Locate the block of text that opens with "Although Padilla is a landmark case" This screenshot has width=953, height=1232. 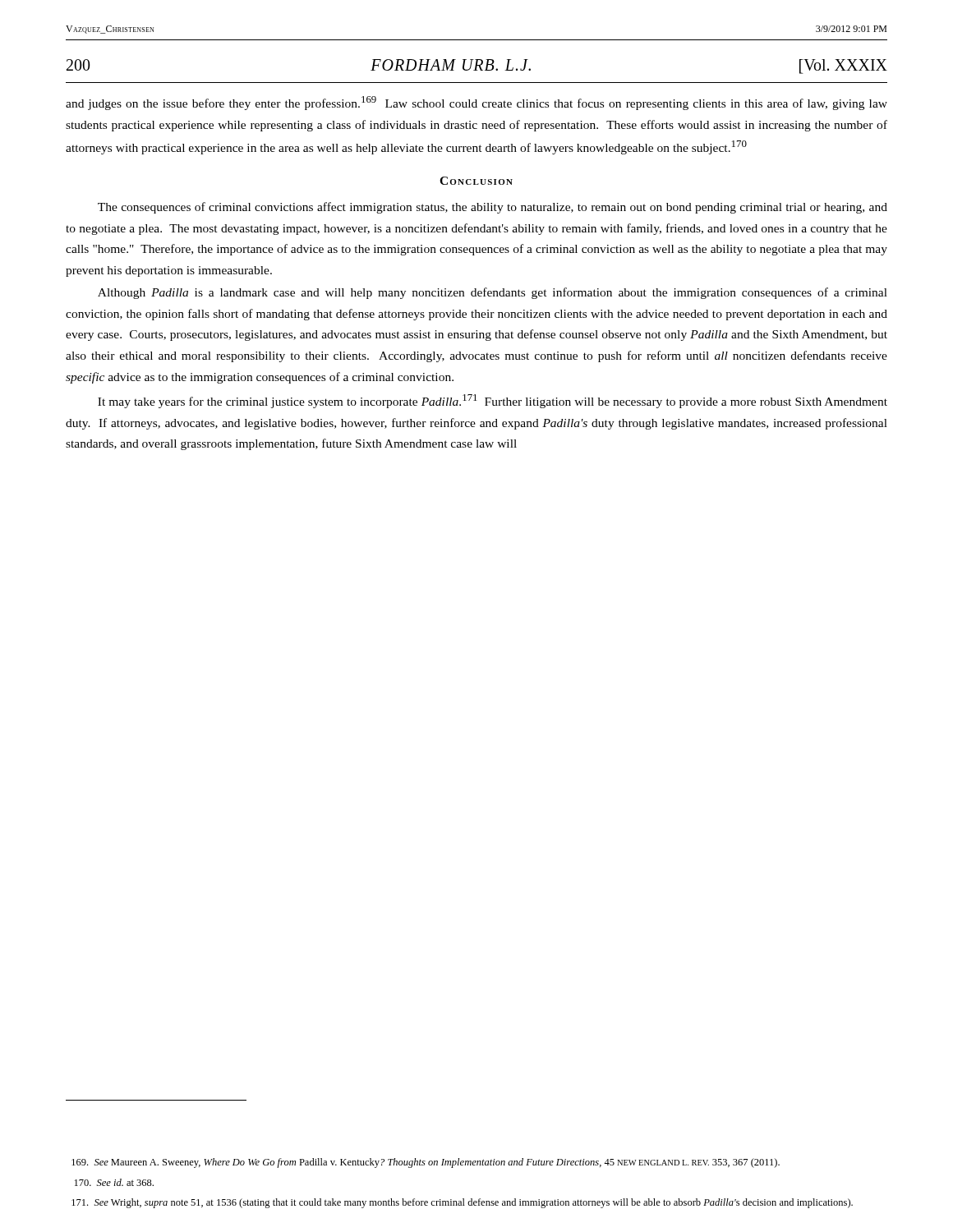coord(476,334)
